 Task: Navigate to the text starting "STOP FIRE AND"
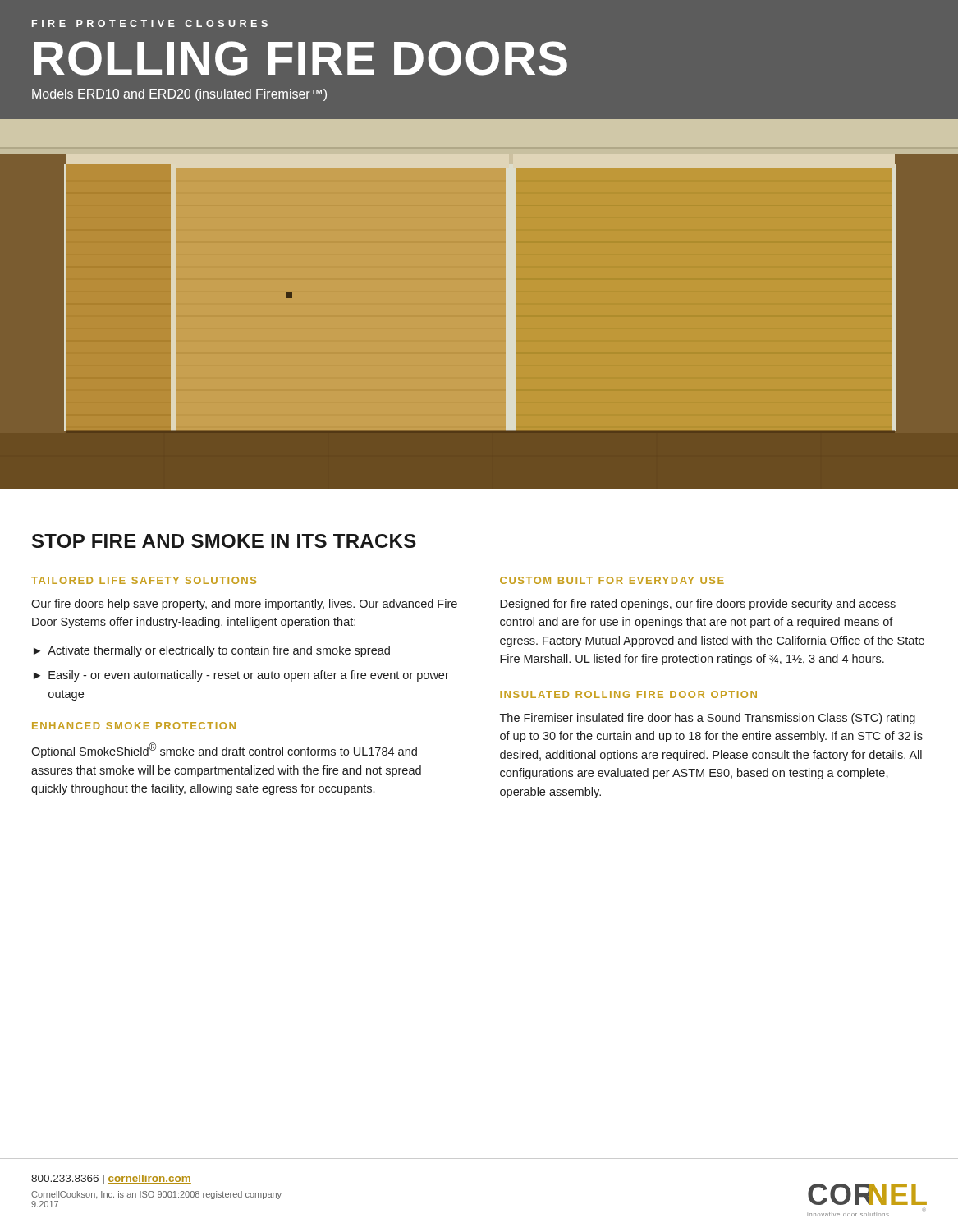click(224, 541)
